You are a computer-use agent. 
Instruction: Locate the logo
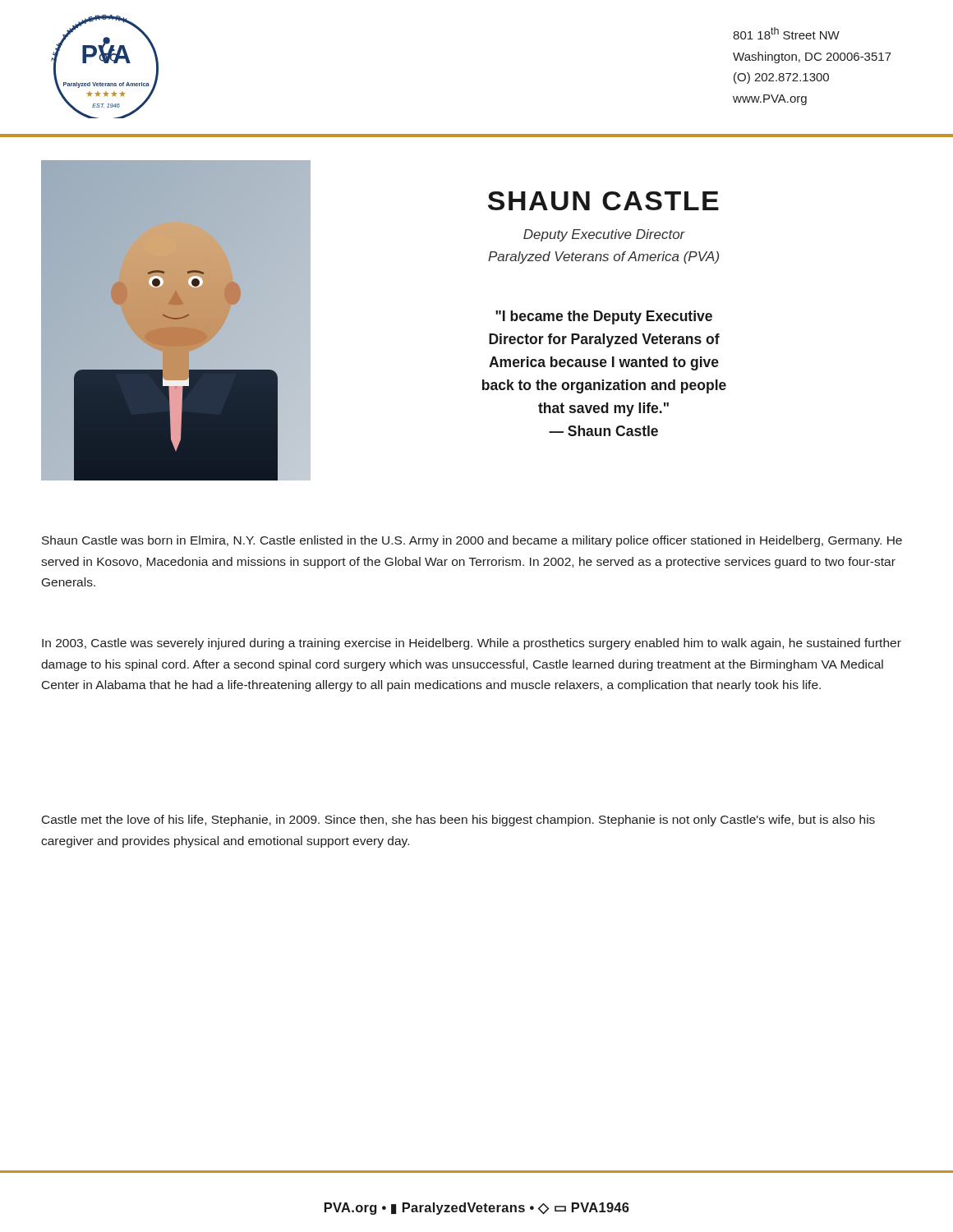(108, 67)
